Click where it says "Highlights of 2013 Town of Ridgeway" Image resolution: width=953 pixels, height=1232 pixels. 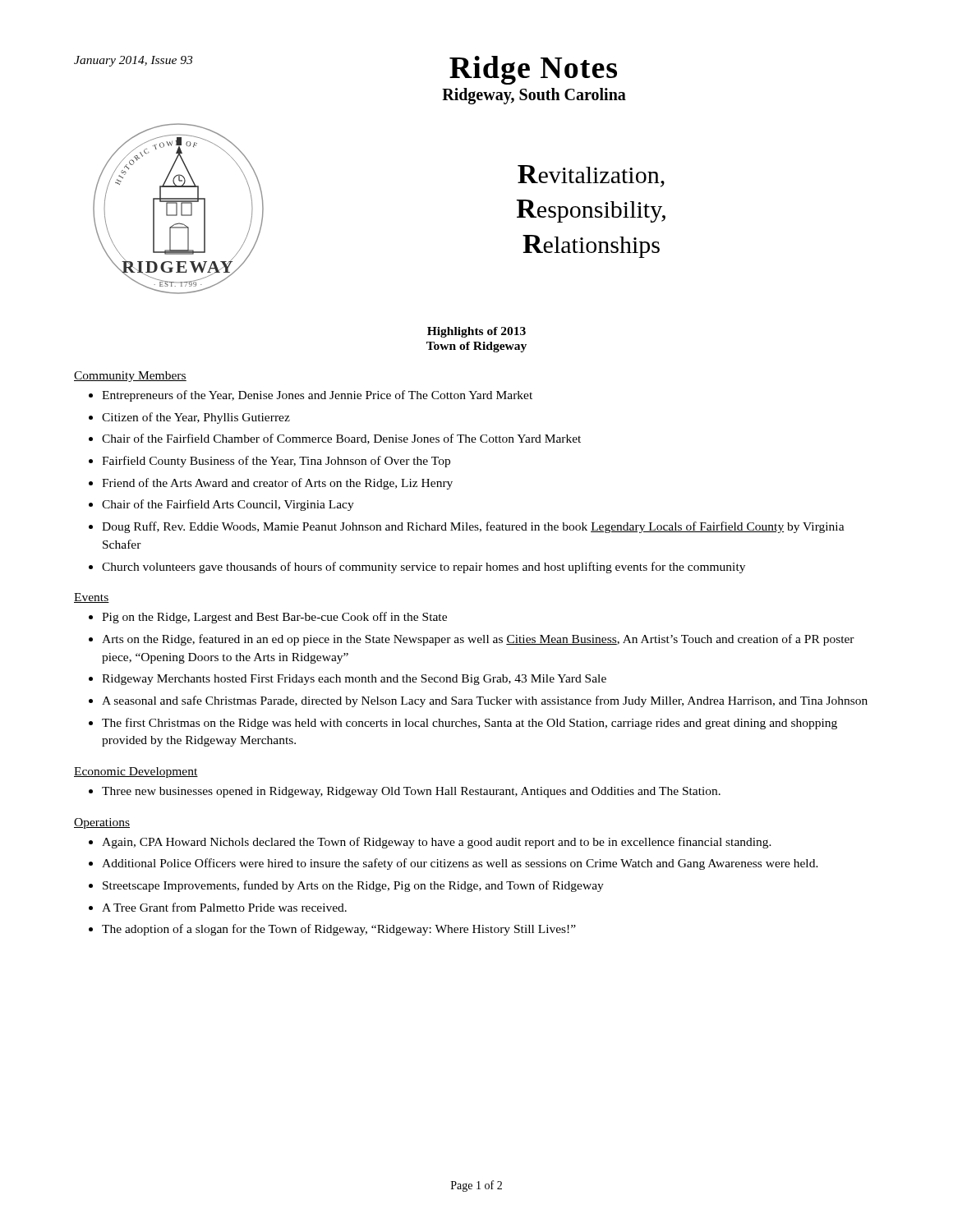(476, 338)
